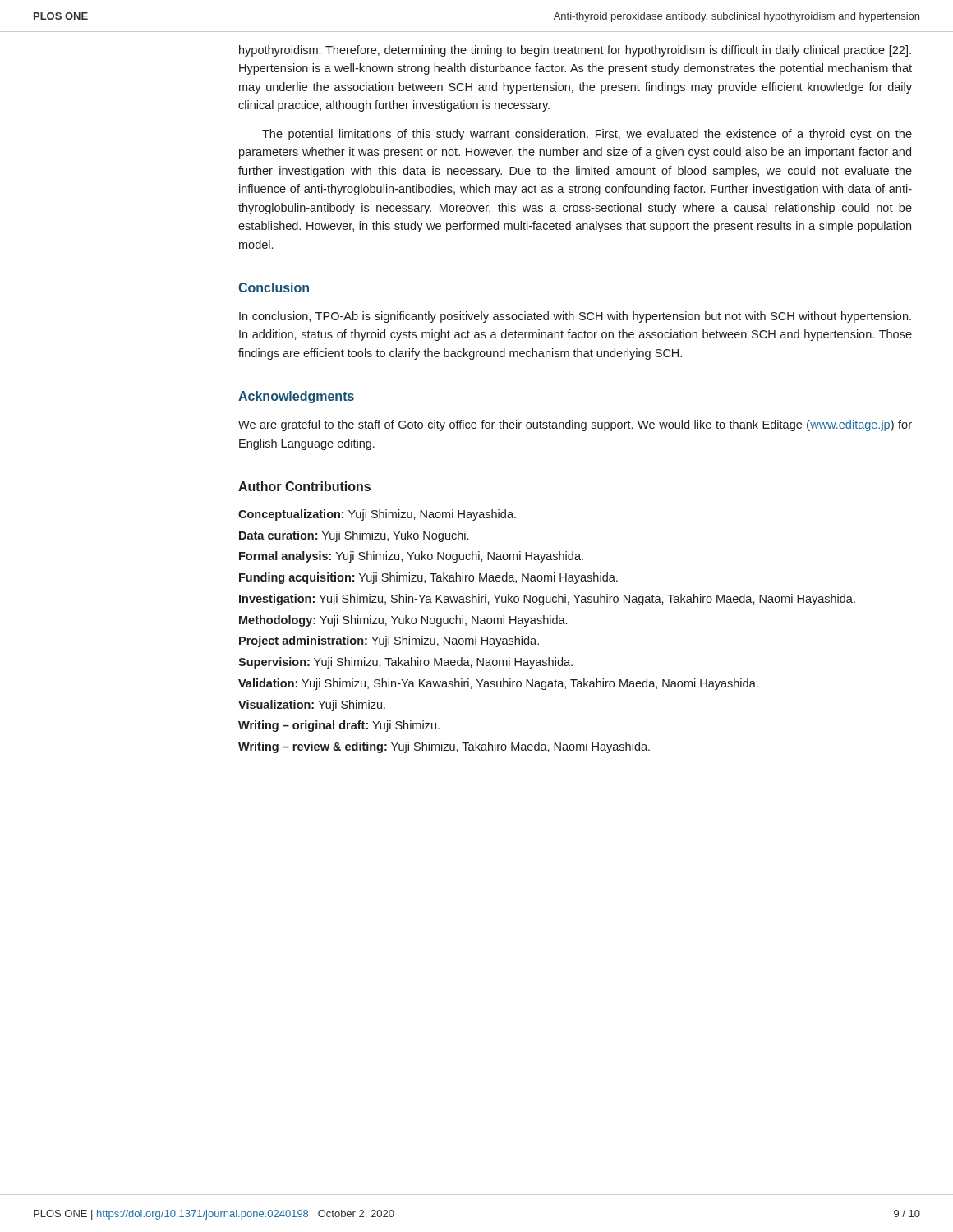The image size is (953, 1232).
Task: Click on the block starting "Validation: Yuji Shimizu, Shin-Ya Kawashiri, Yasuhiro Nagata, Takahiro"
Action: [x=499, y=683]
